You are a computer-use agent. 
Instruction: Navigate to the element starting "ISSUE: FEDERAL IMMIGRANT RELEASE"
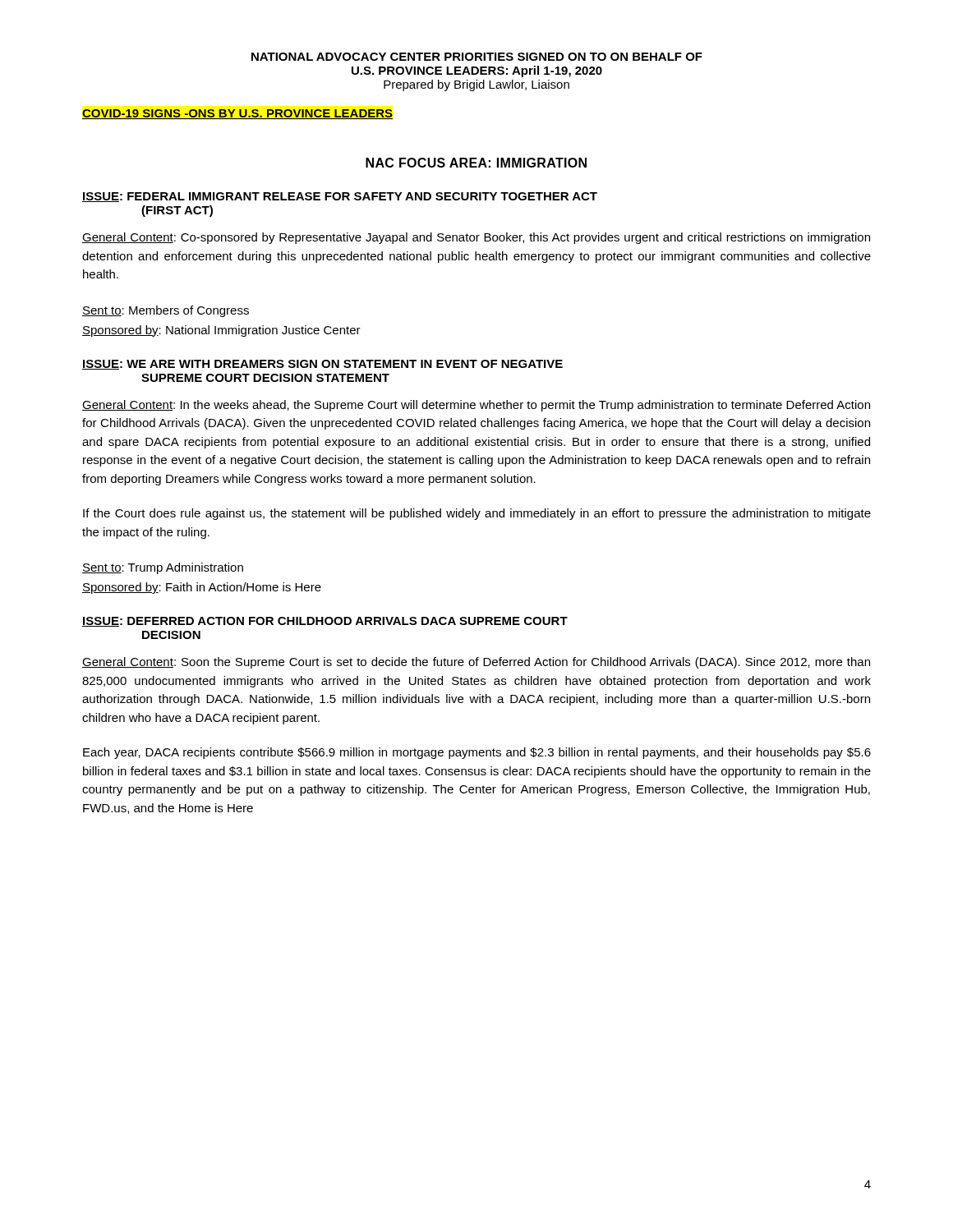pos(476,203)
